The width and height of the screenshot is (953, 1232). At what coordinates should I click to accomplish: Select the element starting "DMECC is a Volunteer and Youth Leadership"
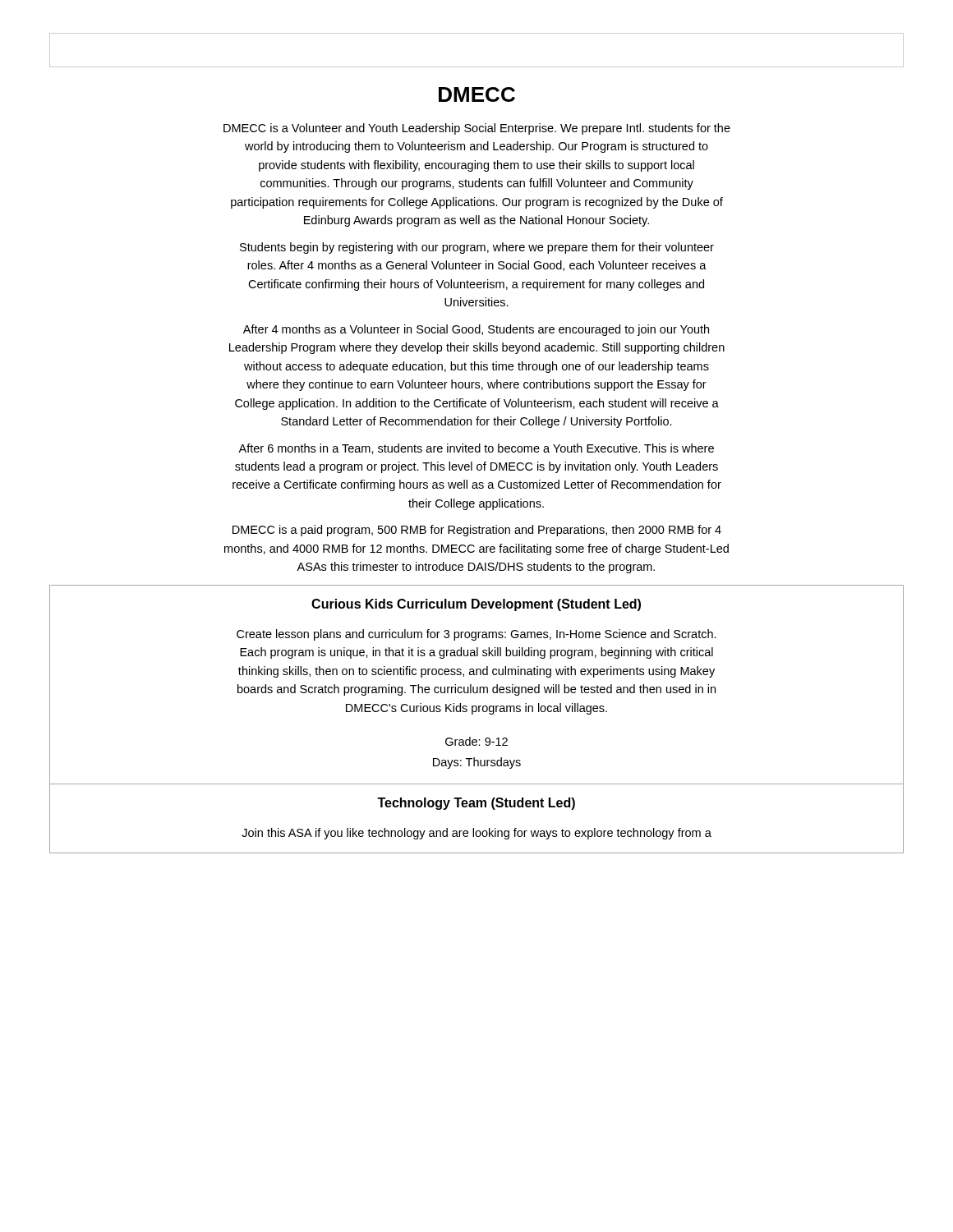point(476,174)
